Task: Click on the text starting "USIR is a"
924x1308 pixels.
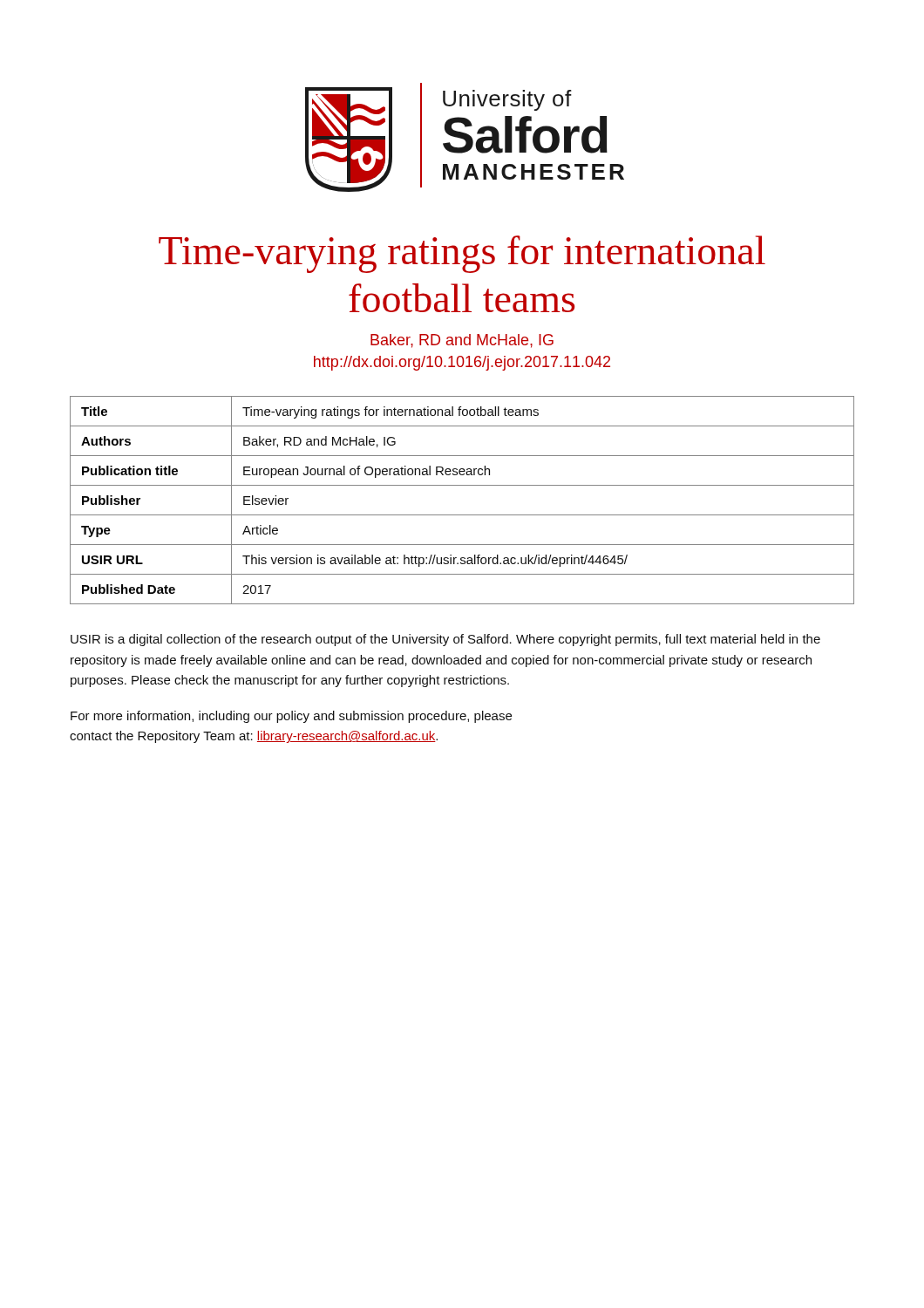Action: (x=445, y=659)
